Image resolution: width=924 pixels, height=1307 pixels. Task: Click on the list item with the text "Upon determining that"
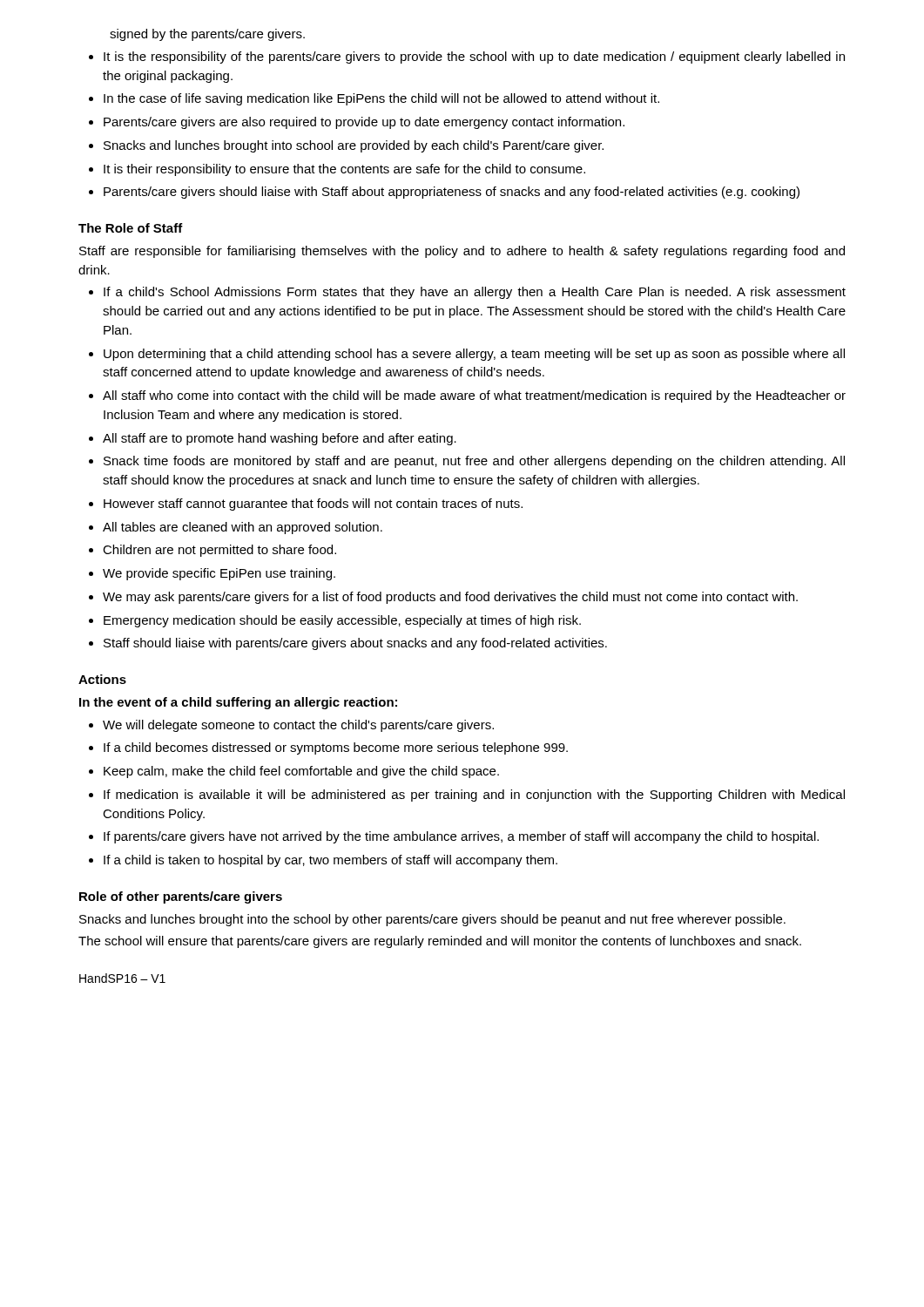(x=474, y=362)
